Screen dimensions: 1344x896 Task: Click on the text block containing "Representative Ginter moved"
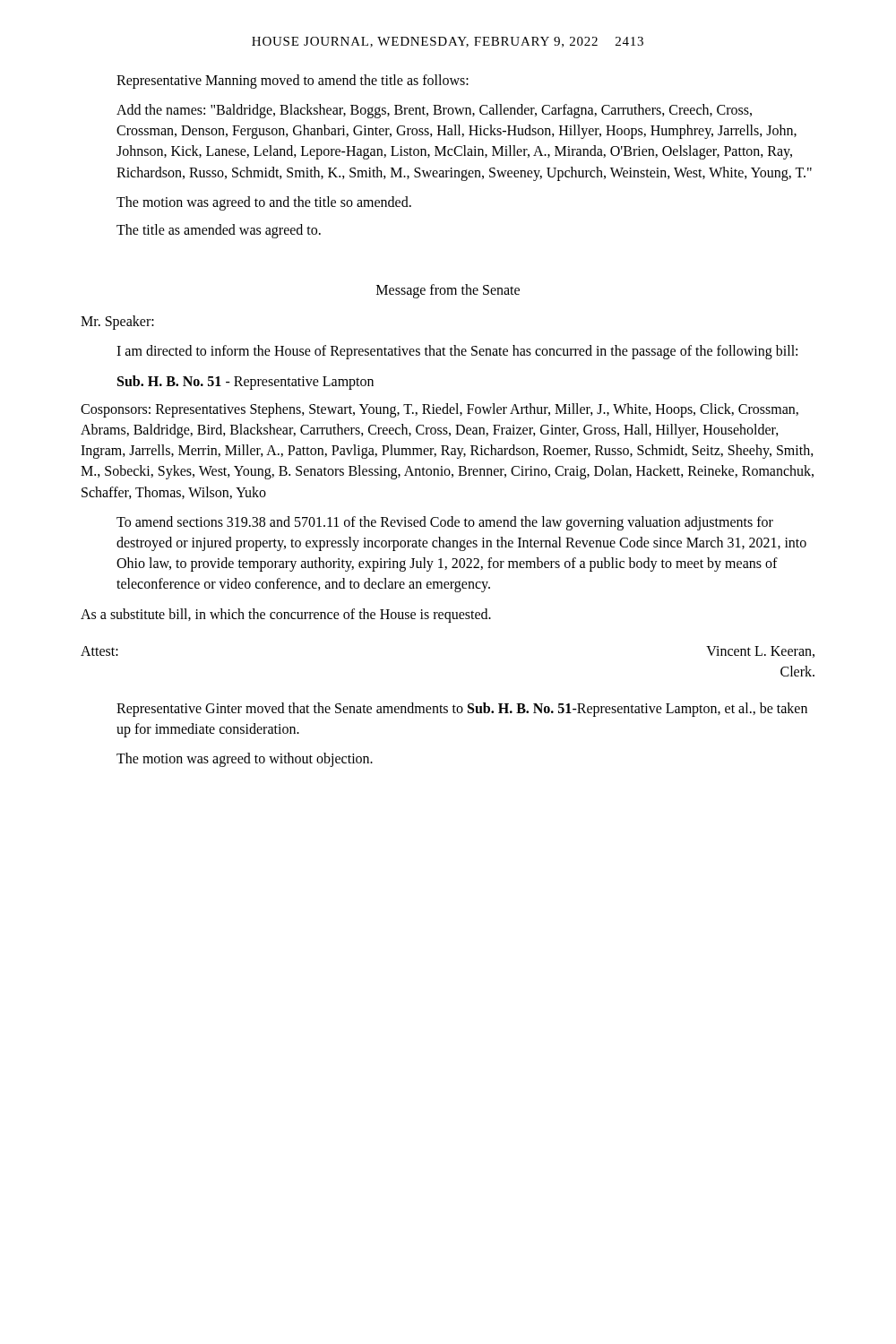tap(466, 719)
